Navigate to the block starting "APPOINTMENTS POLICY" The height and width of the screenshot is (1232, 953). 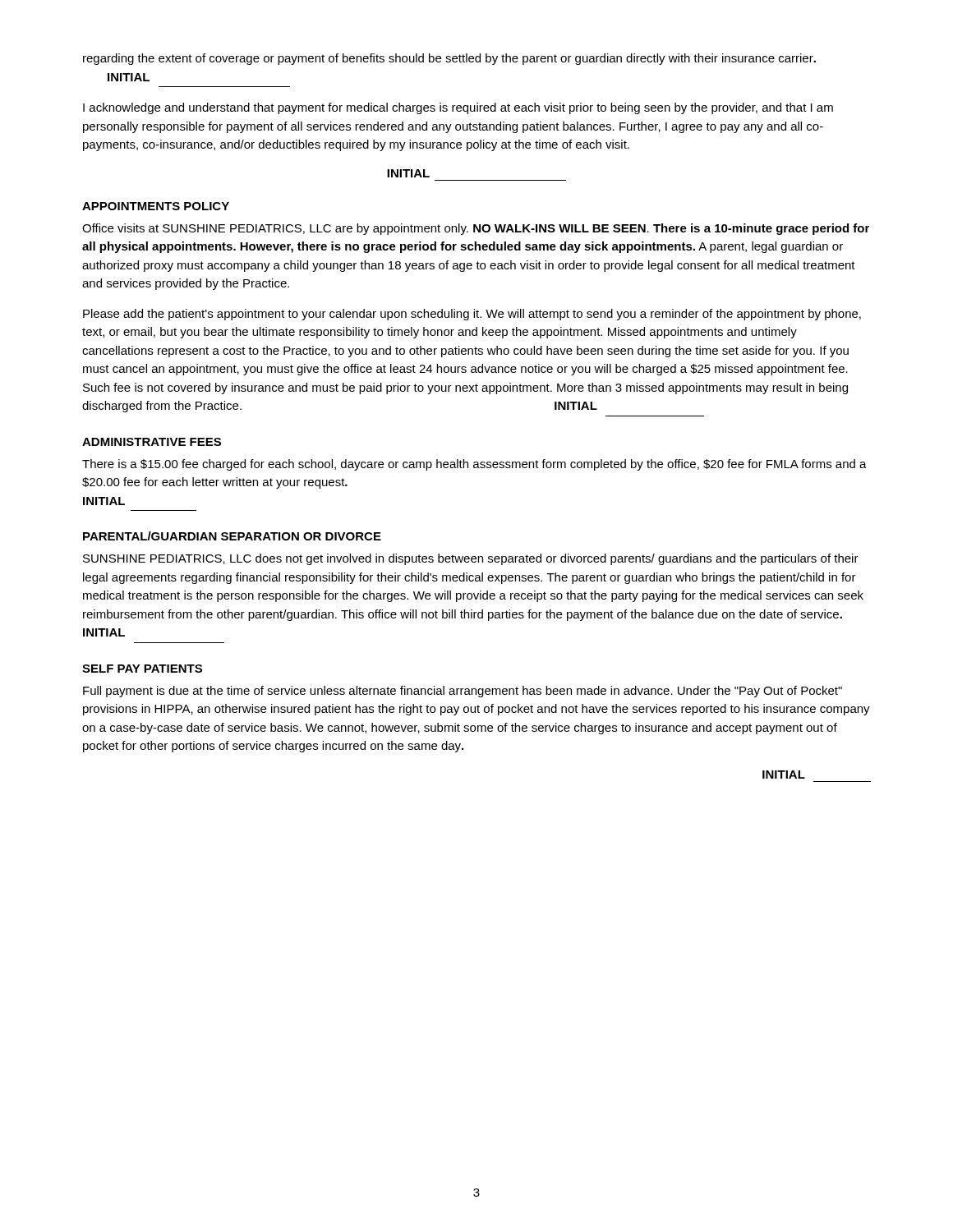[156, 205]
